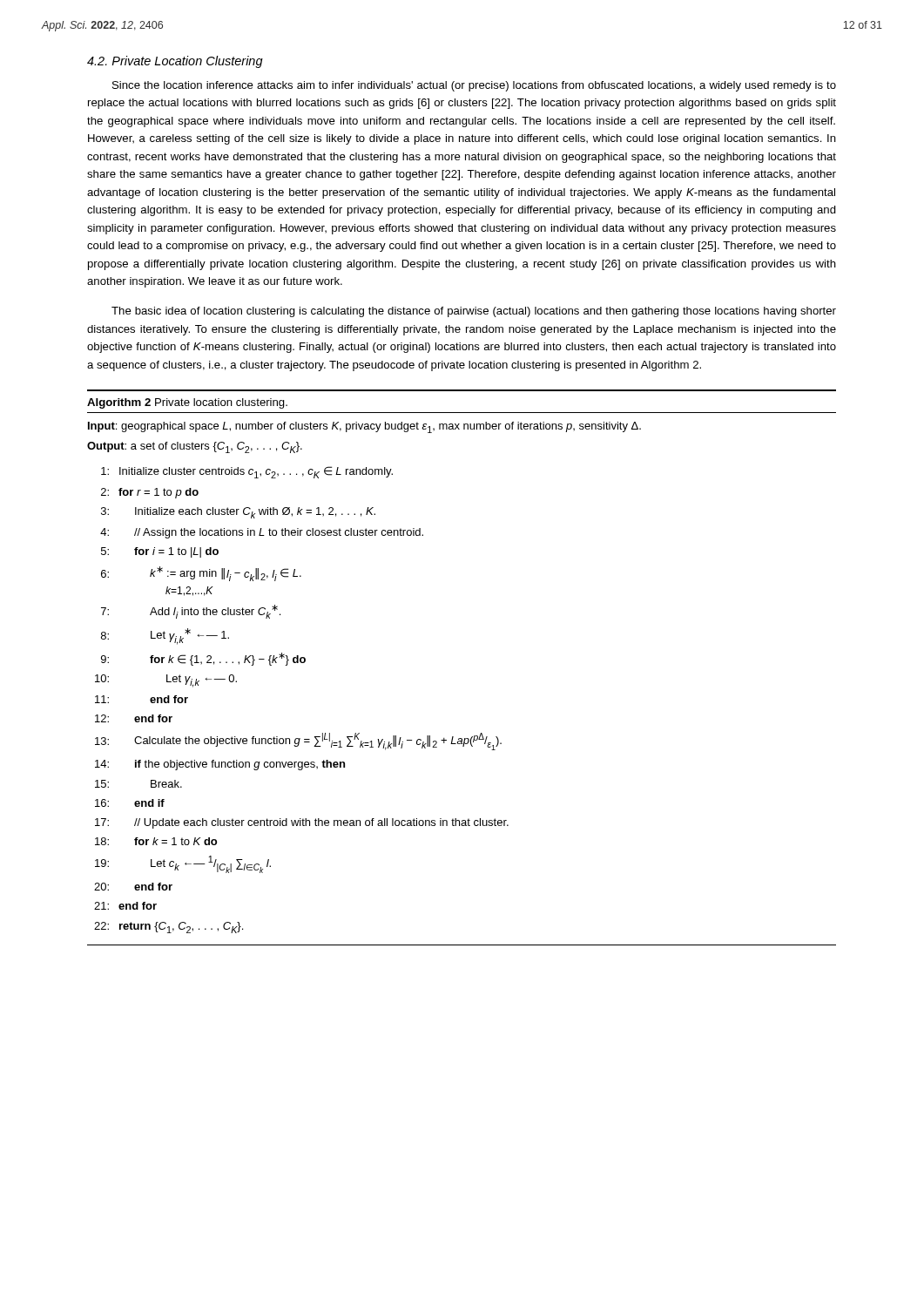The image size is (924, 1307).
Task: Click on the text block containing "The basic idea"
Action: pos(462,338)
